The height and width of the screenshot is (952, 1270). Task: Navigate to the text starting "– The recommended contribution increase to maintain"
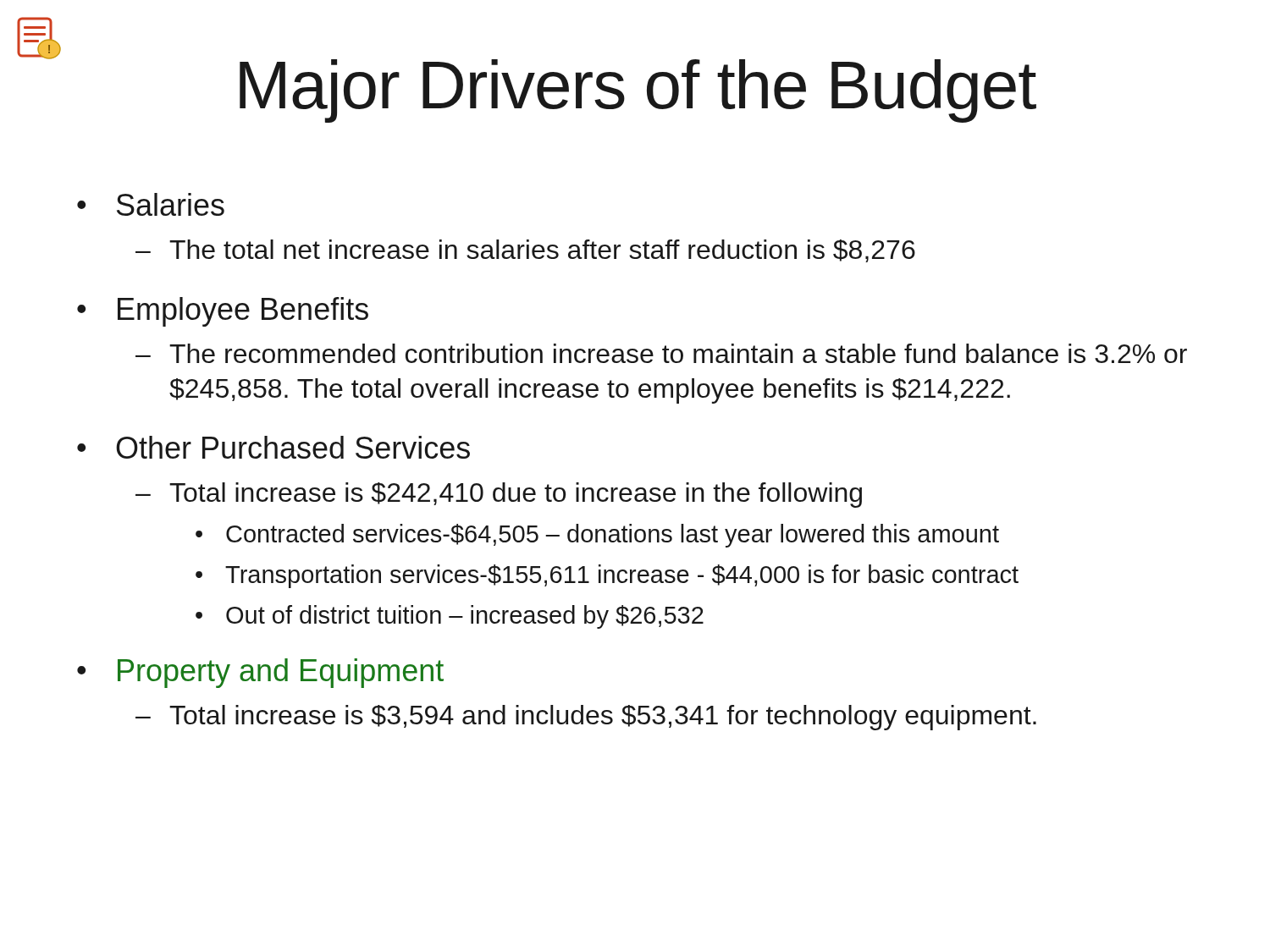pos(669,372)
